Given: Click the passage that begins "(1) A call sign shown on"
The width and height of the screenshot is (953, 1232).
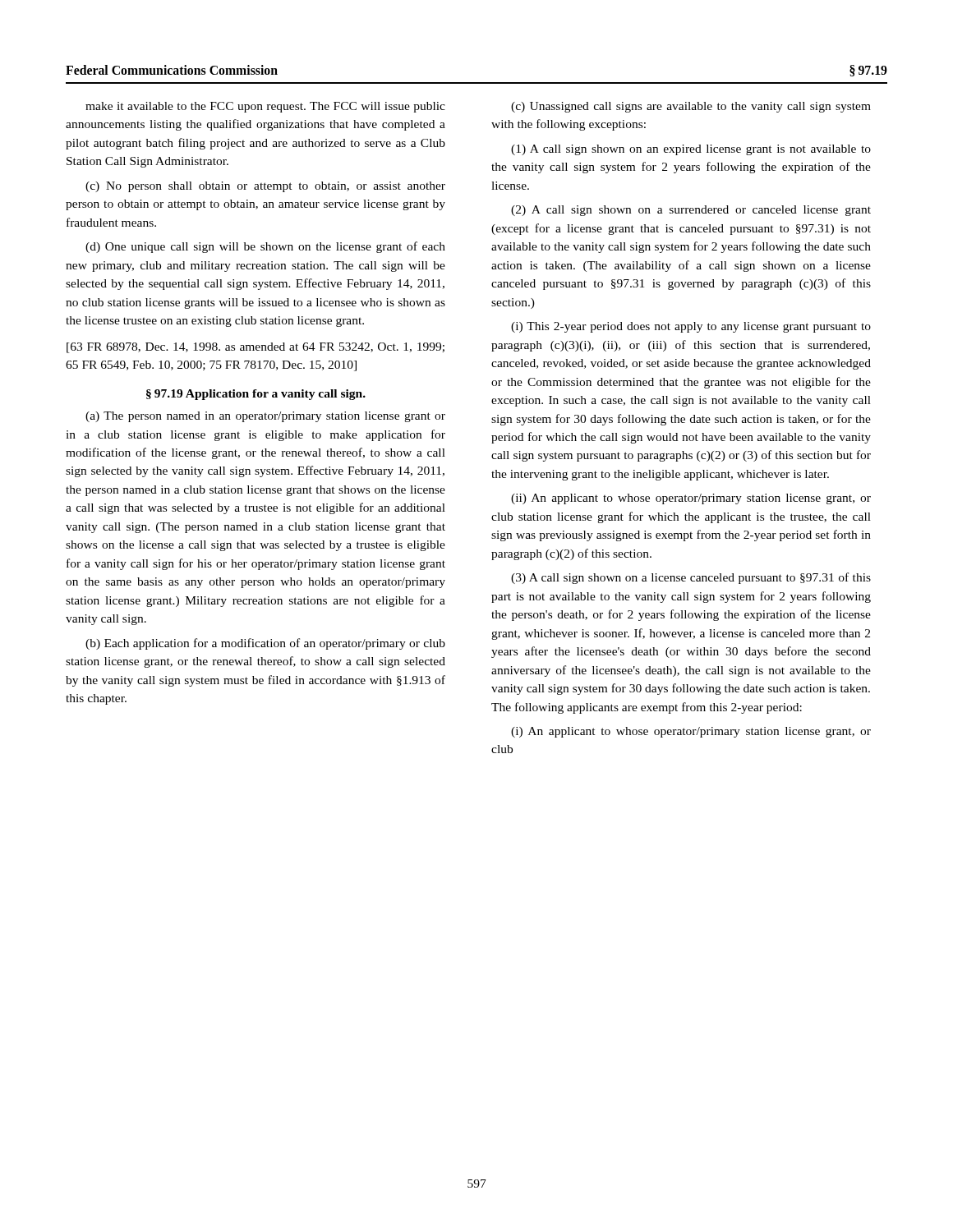Looking at the screenshot, I should 681,167.
